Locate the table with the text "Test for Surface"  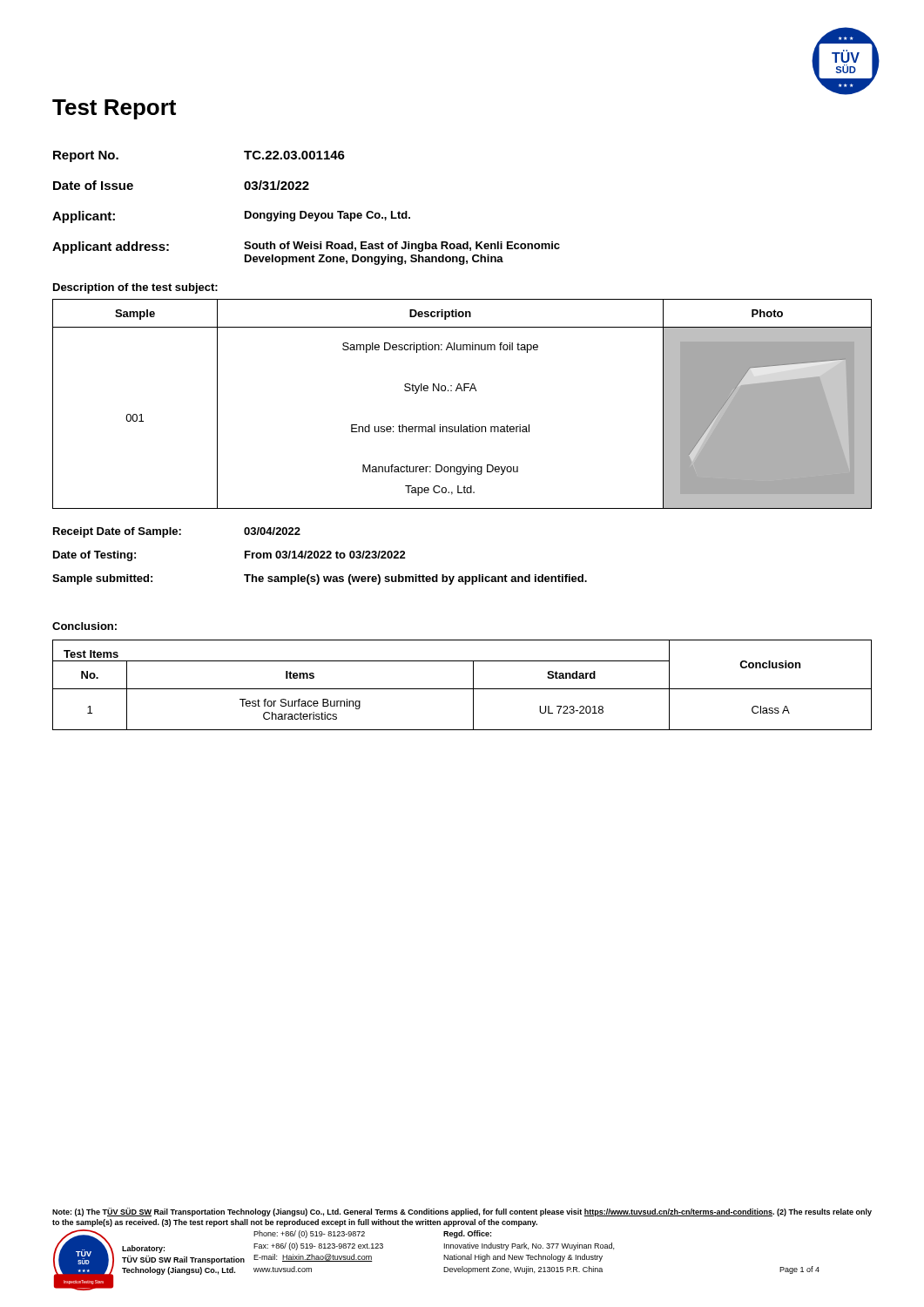tap(462, 685)
